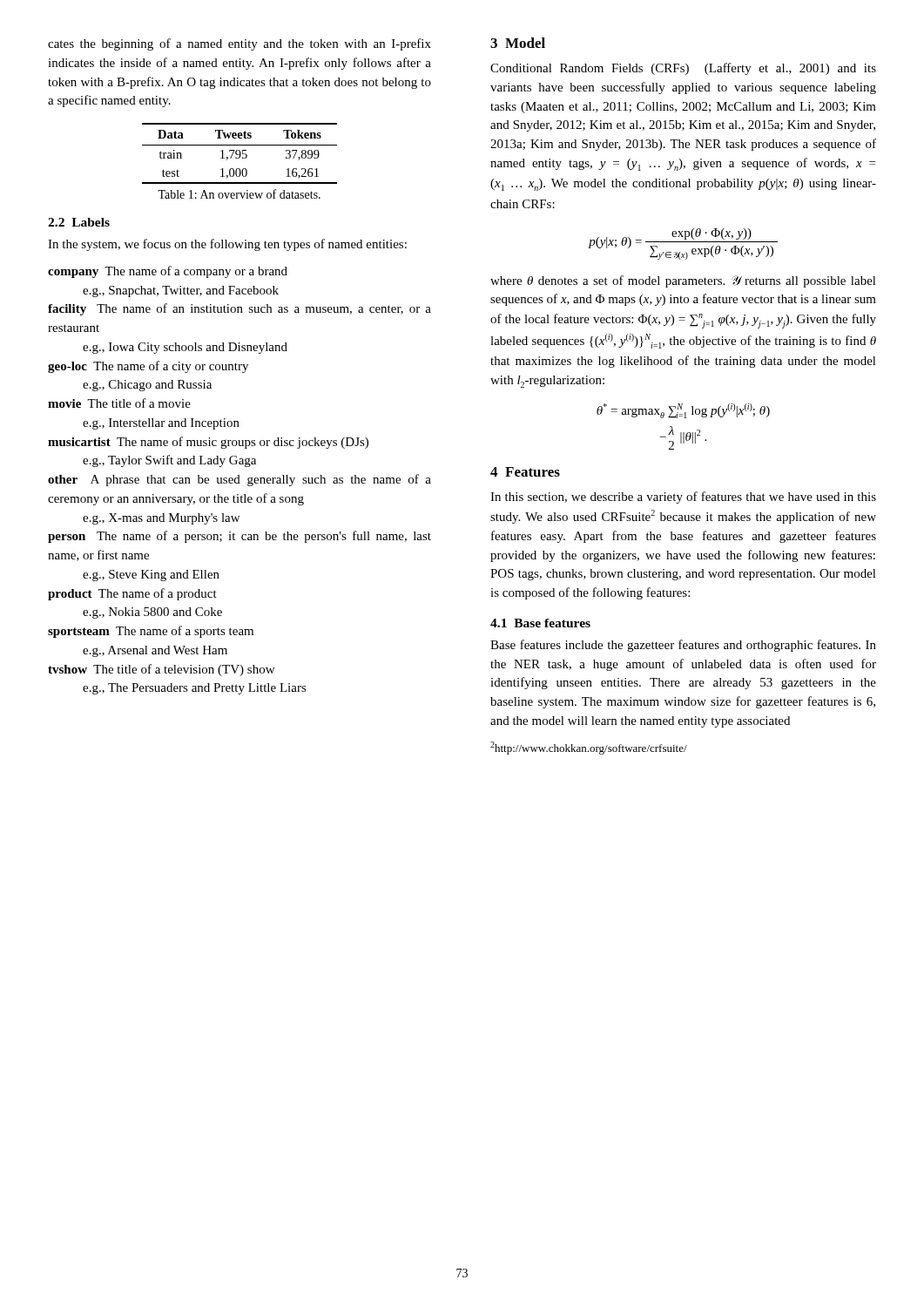Viewport: 924px width, 1307px height.
Task: Point to the block starting "θ* = argmaxθ ∑Ni=1 log p(y(i)|x(i); θ)"
Action: pyautogui.click(x=683, y=428)
